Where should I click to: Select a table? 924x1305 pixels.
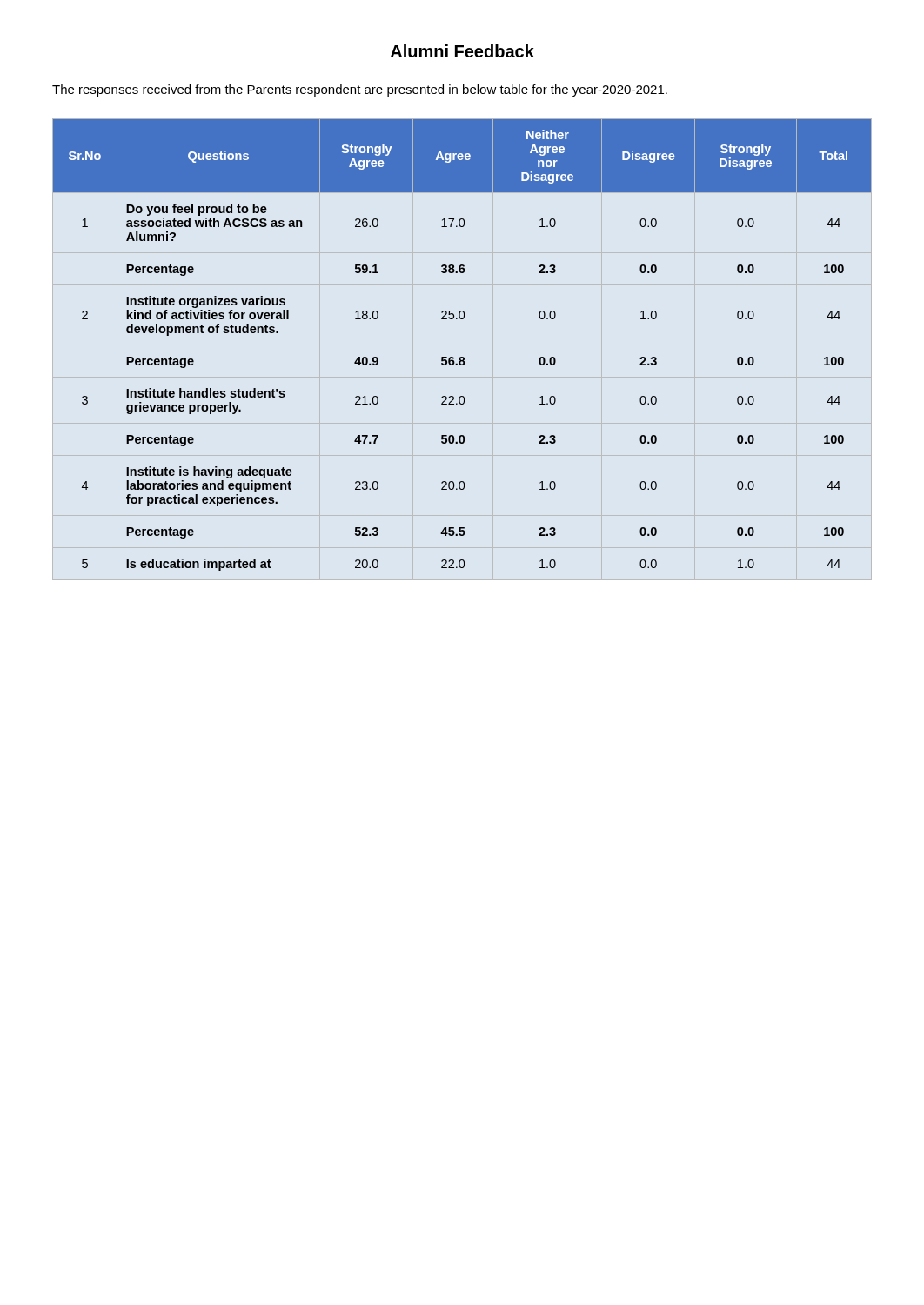462,349
